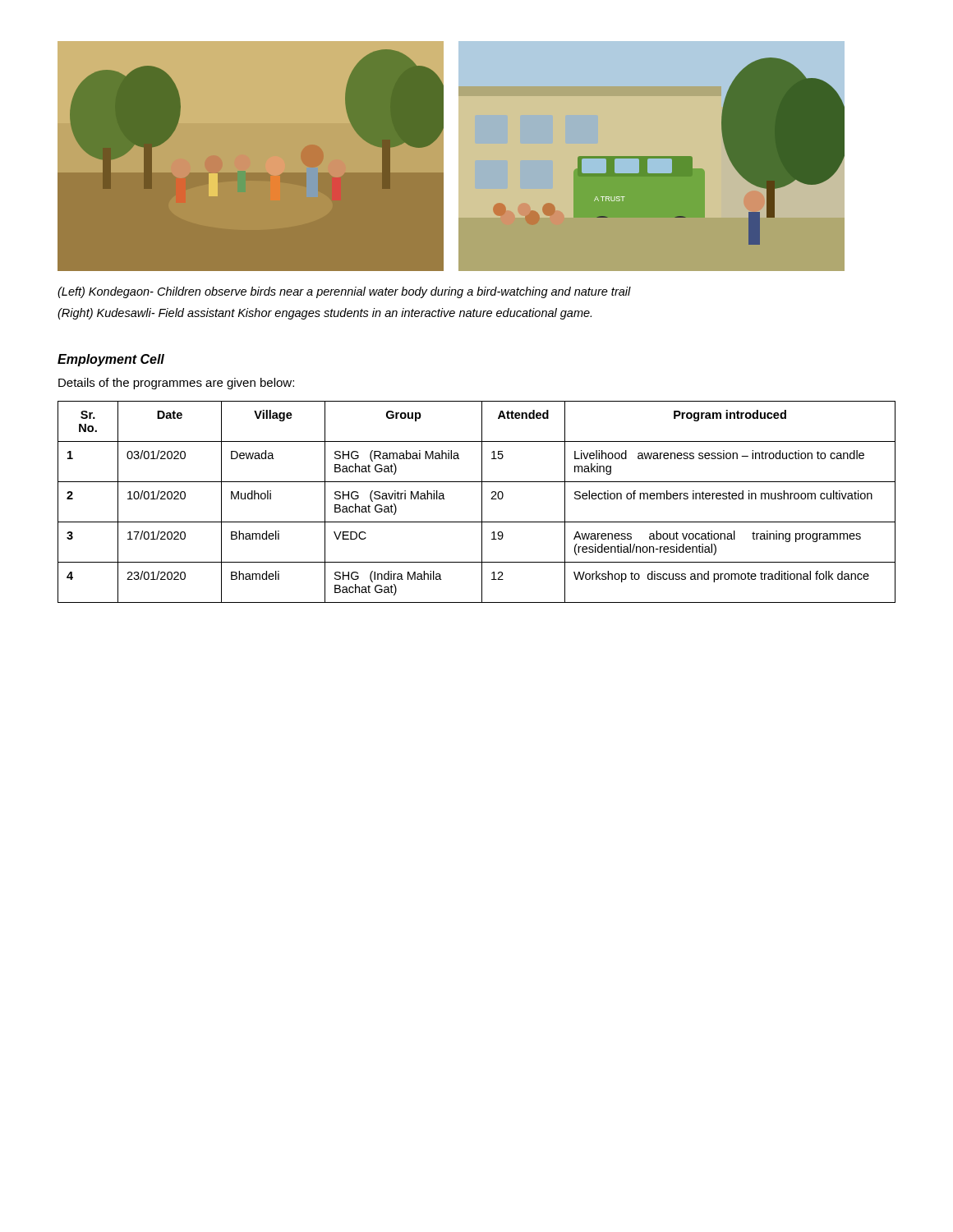
Task: Select the table
Action: pos(476,502)
